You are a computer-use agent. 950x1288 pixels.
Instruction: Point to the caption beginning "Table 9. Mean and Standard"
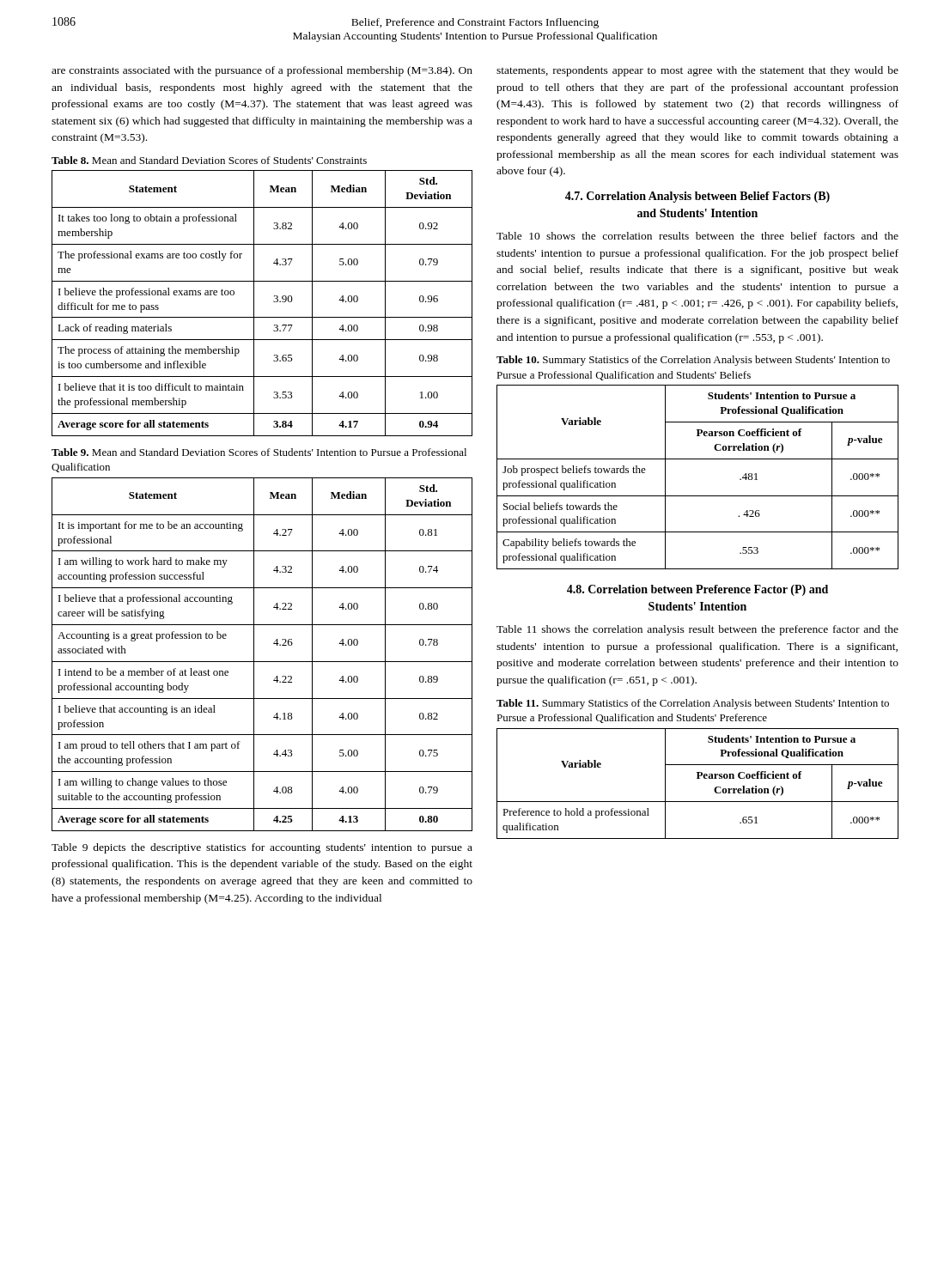[259, 459]
